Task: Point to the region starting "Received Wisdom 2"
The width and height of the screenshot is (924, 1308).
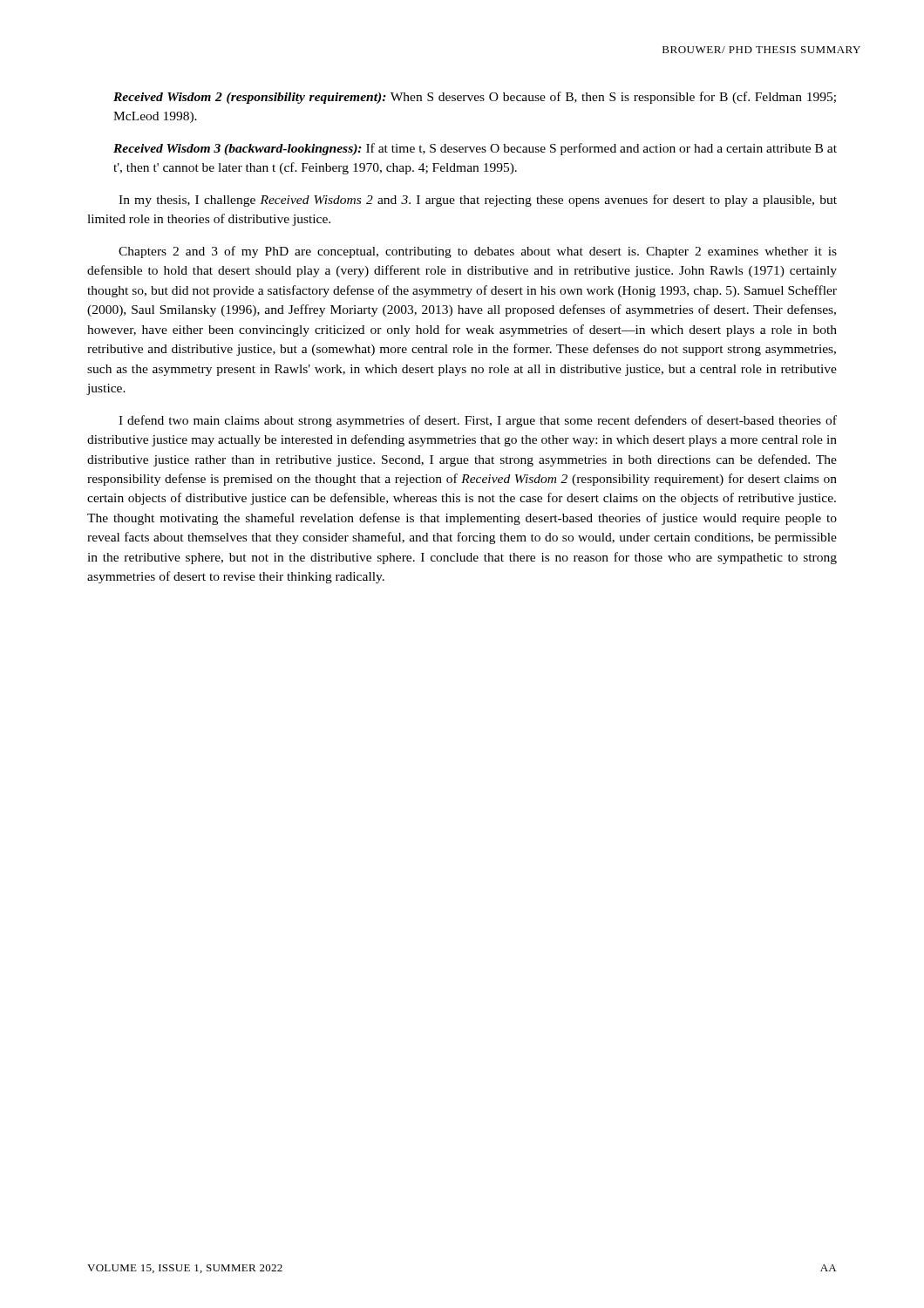Action: 475,106
